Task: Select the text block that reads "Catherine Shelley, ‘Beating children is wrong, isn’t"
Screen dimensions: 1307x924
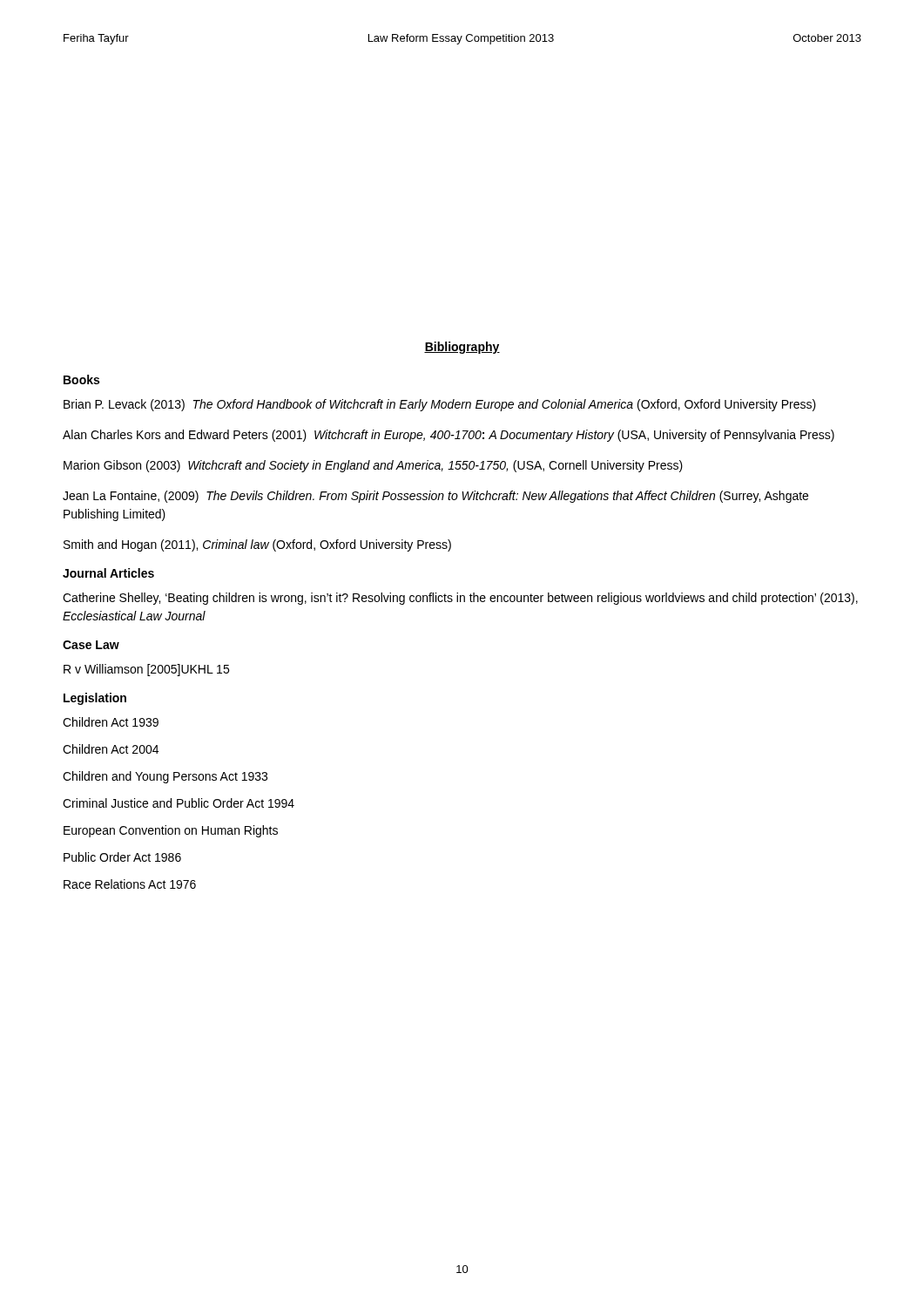Action: coord(461,607)
